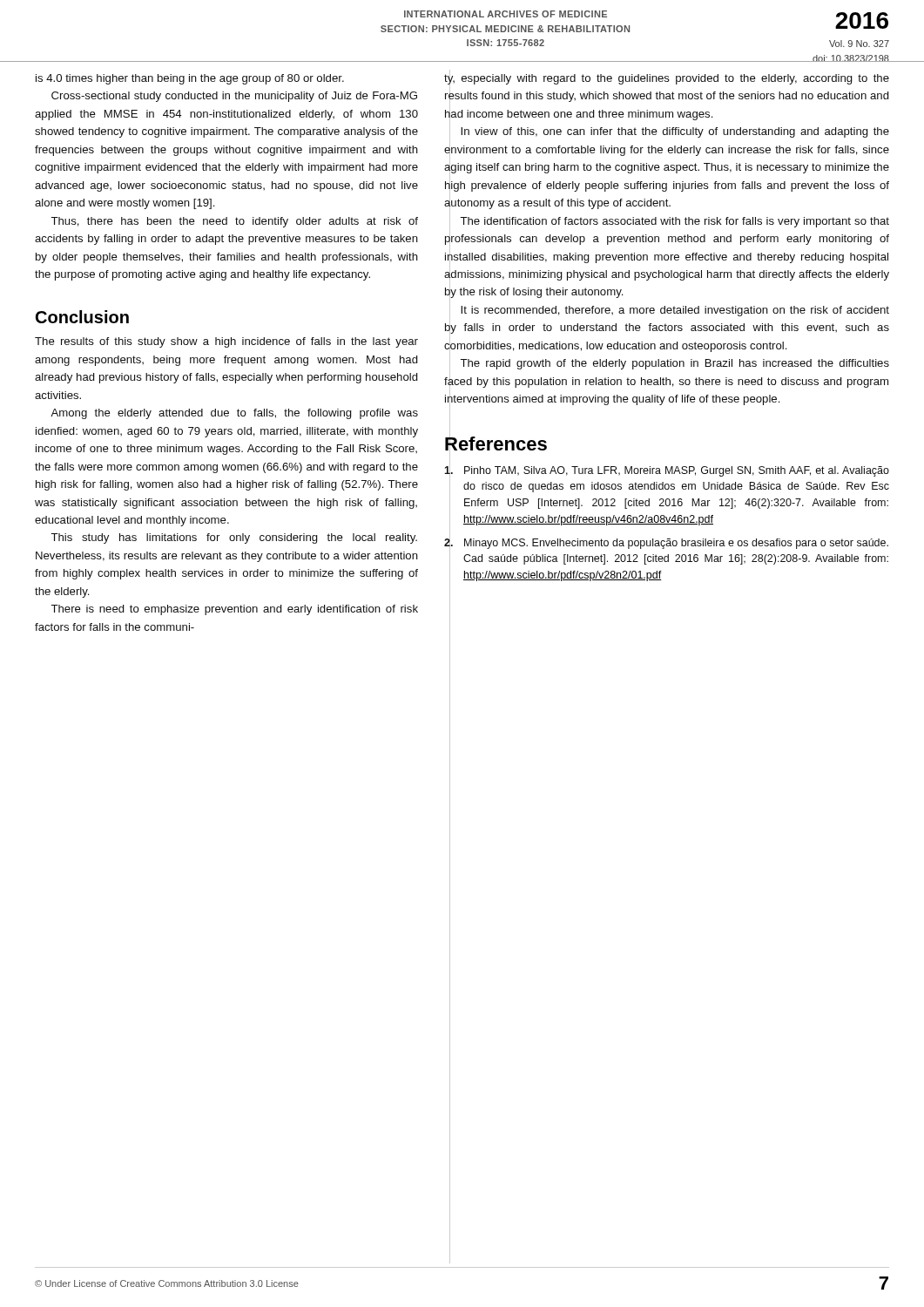Click on the text block starting "Pinho TAM, Silva"
Viewport: 924px width, 1307px height.
(x=667, y=495)
